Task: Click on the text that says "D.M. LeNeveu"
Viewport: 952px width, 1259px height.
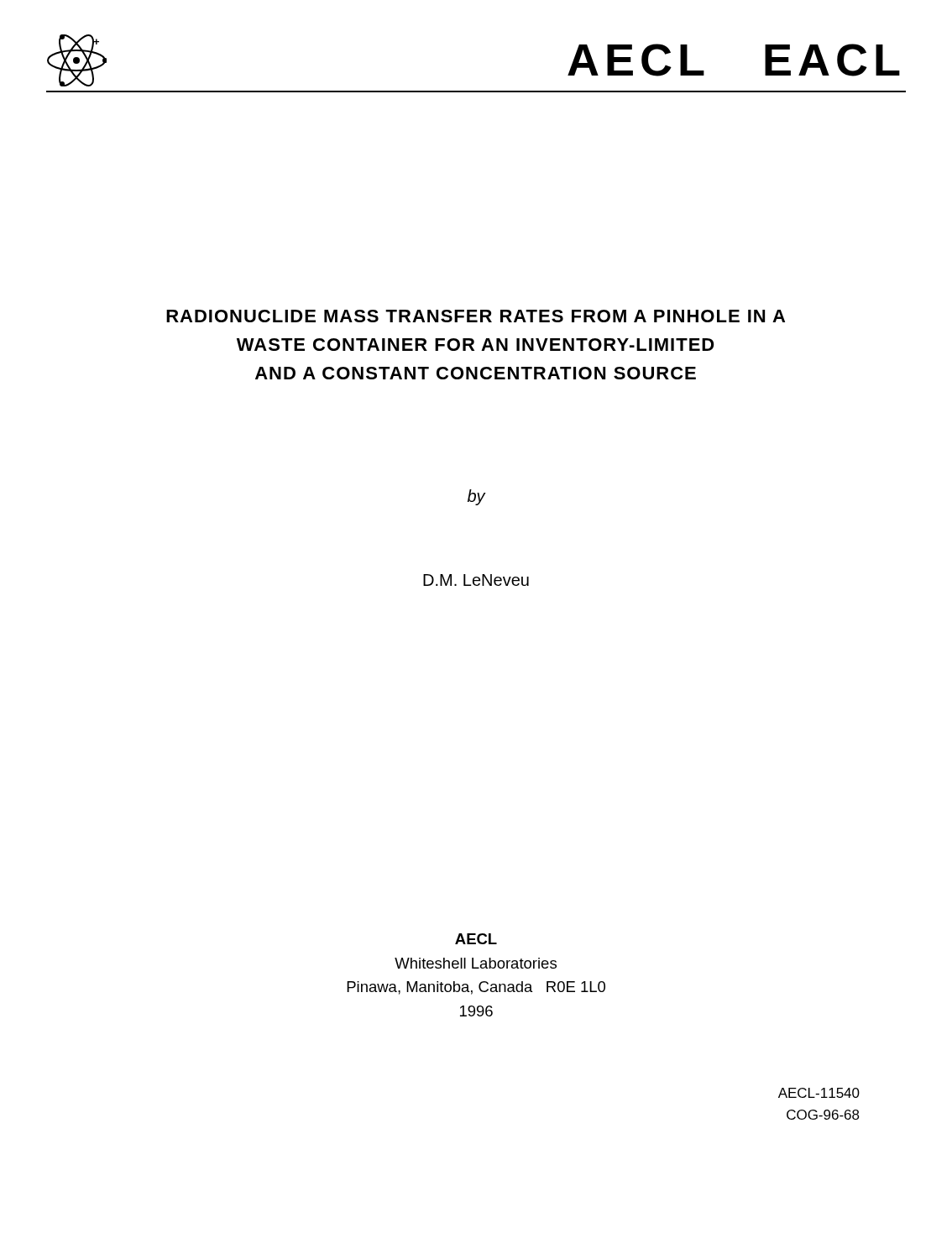Action: (476, 580)
